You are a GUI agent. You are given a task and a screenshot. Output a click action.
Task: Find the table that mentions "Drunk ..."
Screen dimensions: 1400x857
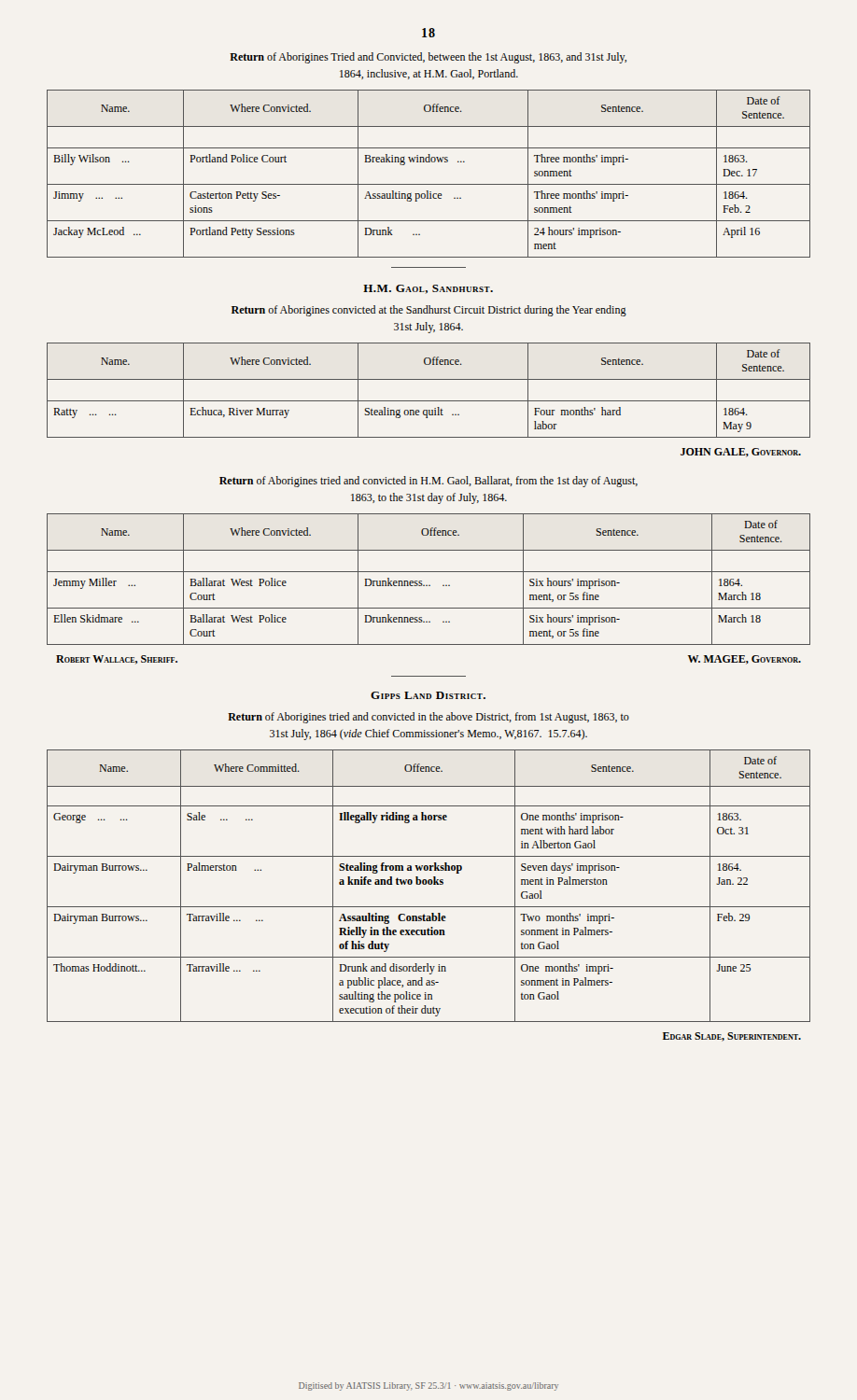(x=428, y=174)
